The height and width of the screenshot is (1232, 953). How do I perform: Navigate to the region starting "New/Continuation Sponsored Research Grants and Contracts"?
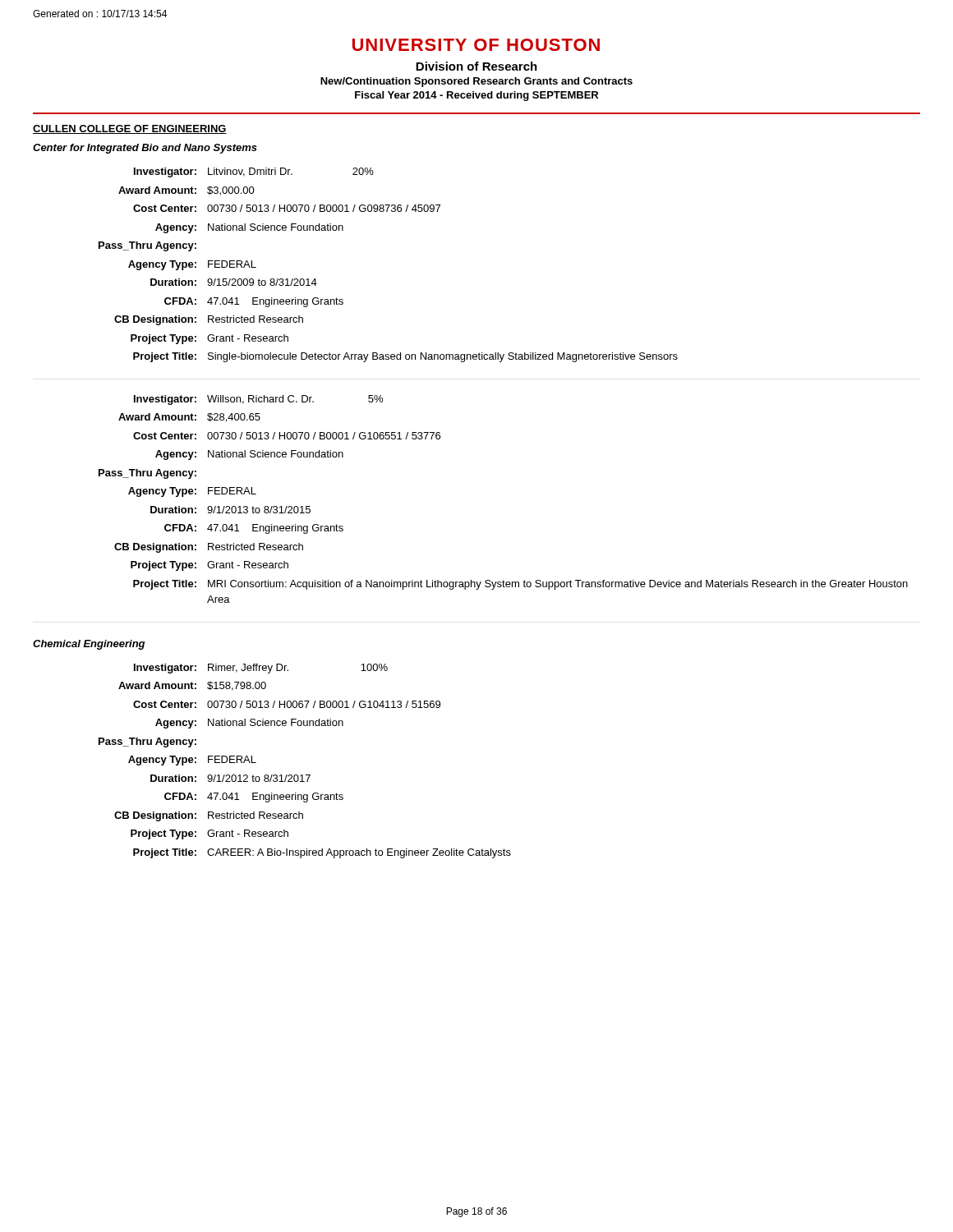pos(476,81)
